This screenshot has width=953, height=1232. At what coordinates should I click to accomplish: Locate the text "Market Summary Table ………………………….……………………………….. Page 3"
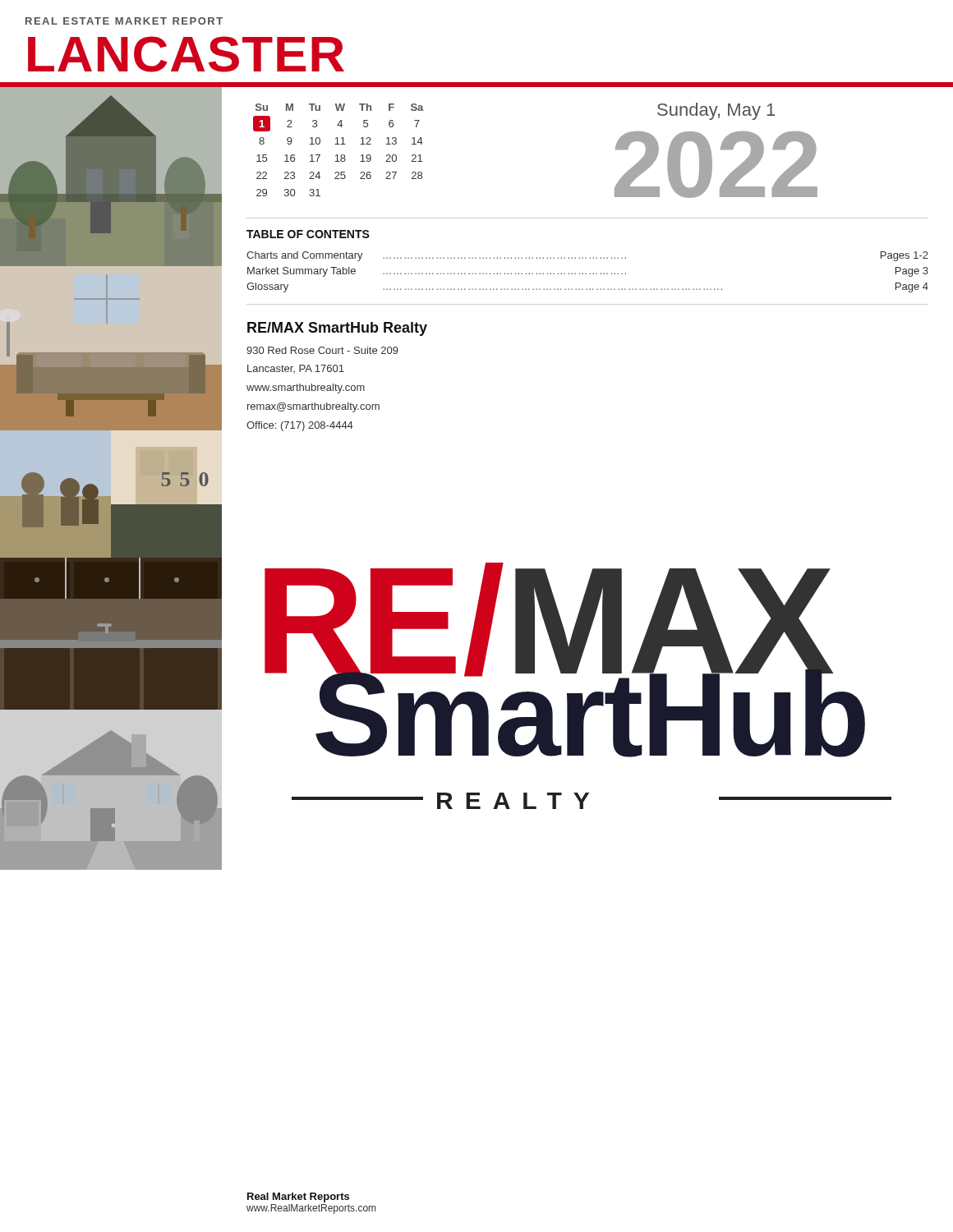tap(587, 270)
